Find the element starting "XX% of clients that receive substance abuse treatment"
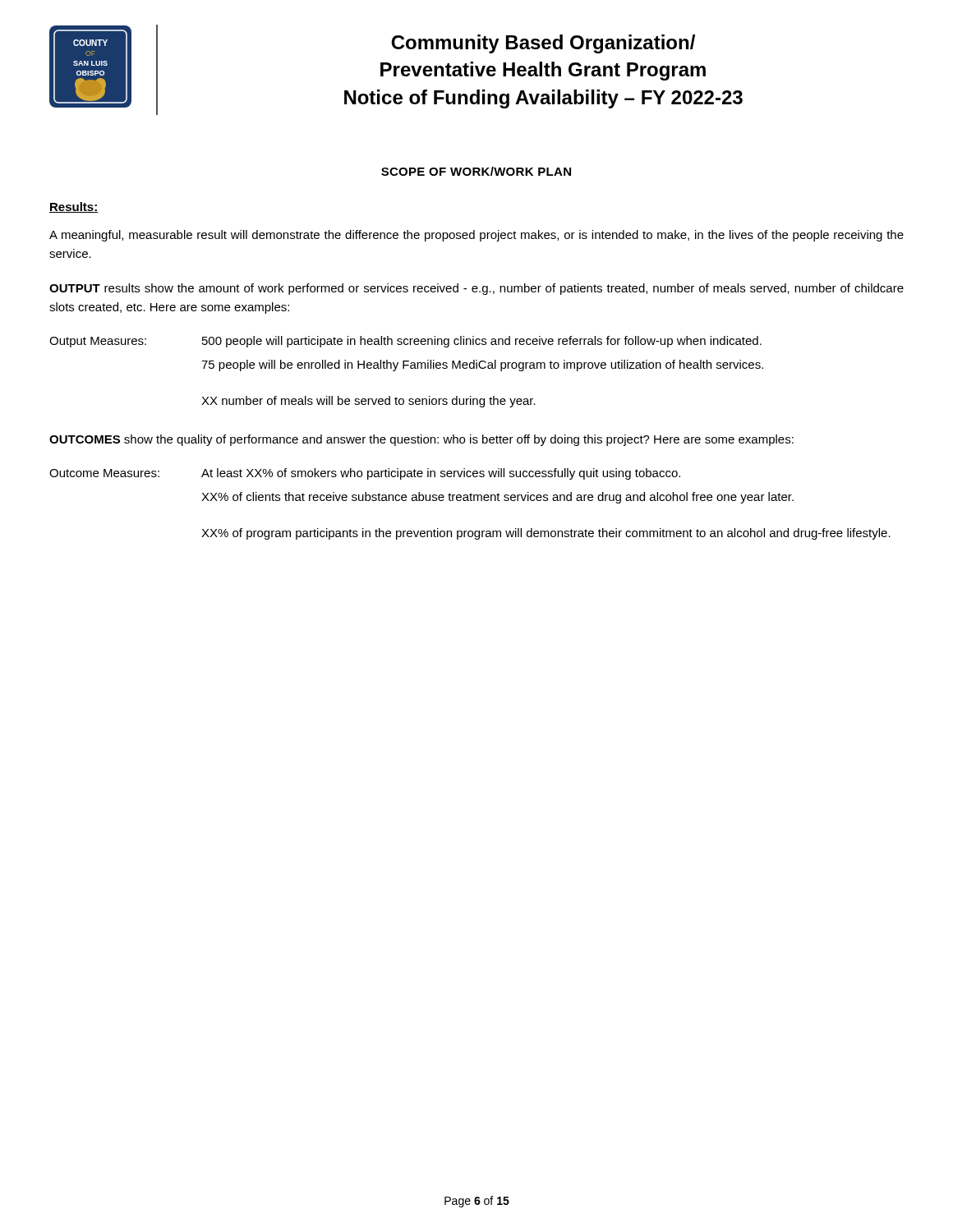The height and width of the screenshot is (1232, 953). (476, 503)
